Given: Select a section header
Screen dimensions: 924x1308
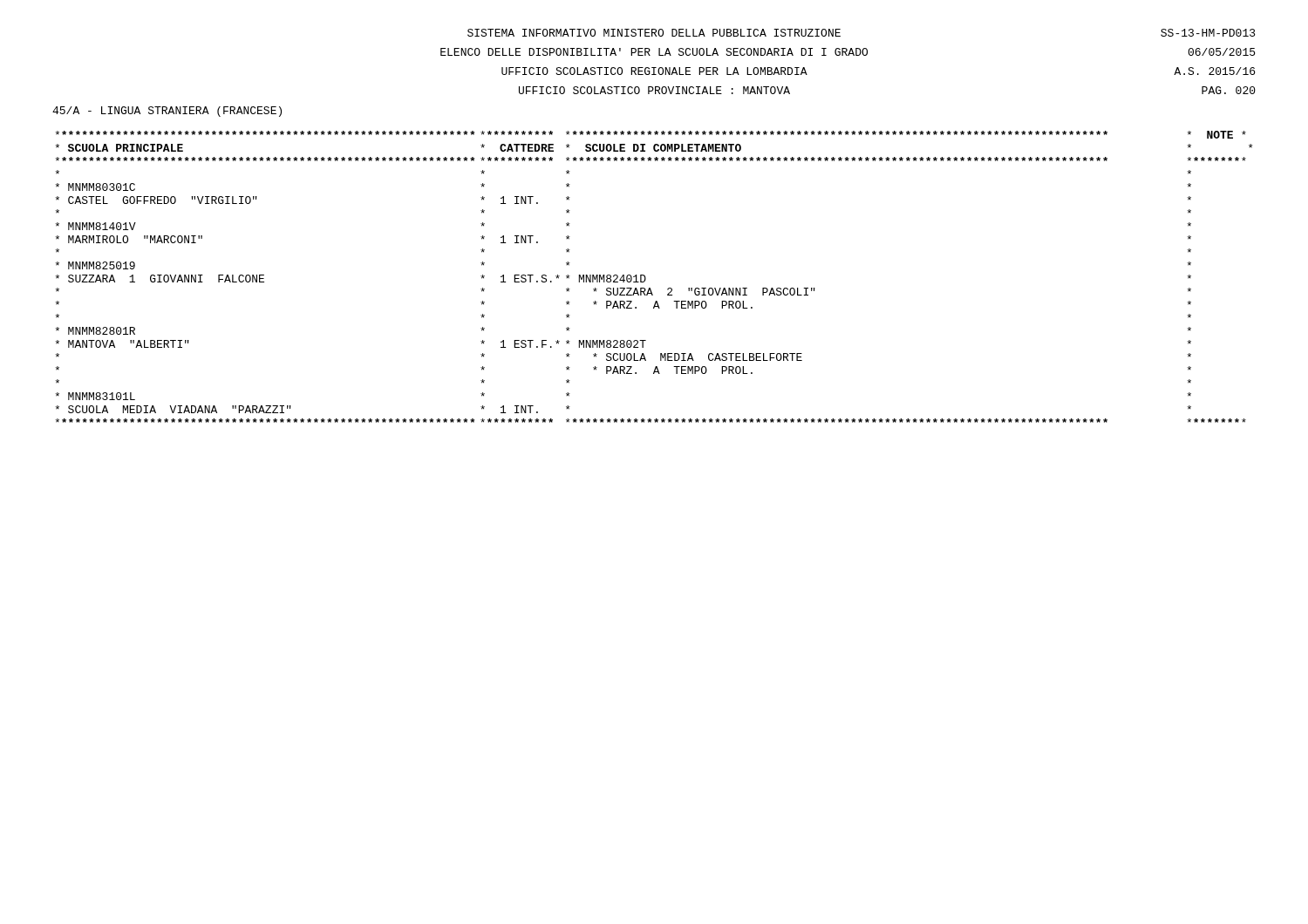Looking at the screenshot, I should (168, 111).
